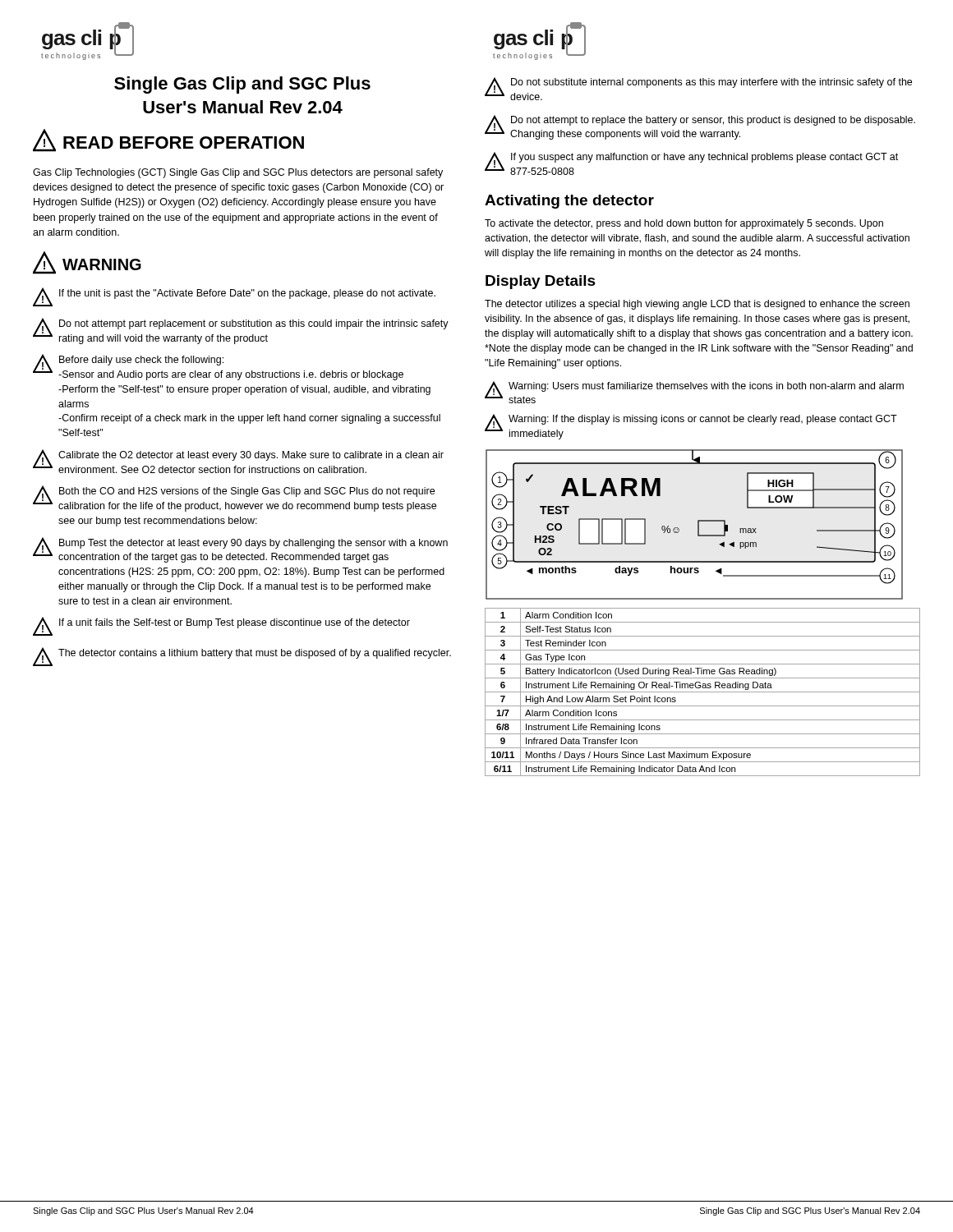
Task: Find the list item with the text "! Both the"
Action: [x=242, y=507]
